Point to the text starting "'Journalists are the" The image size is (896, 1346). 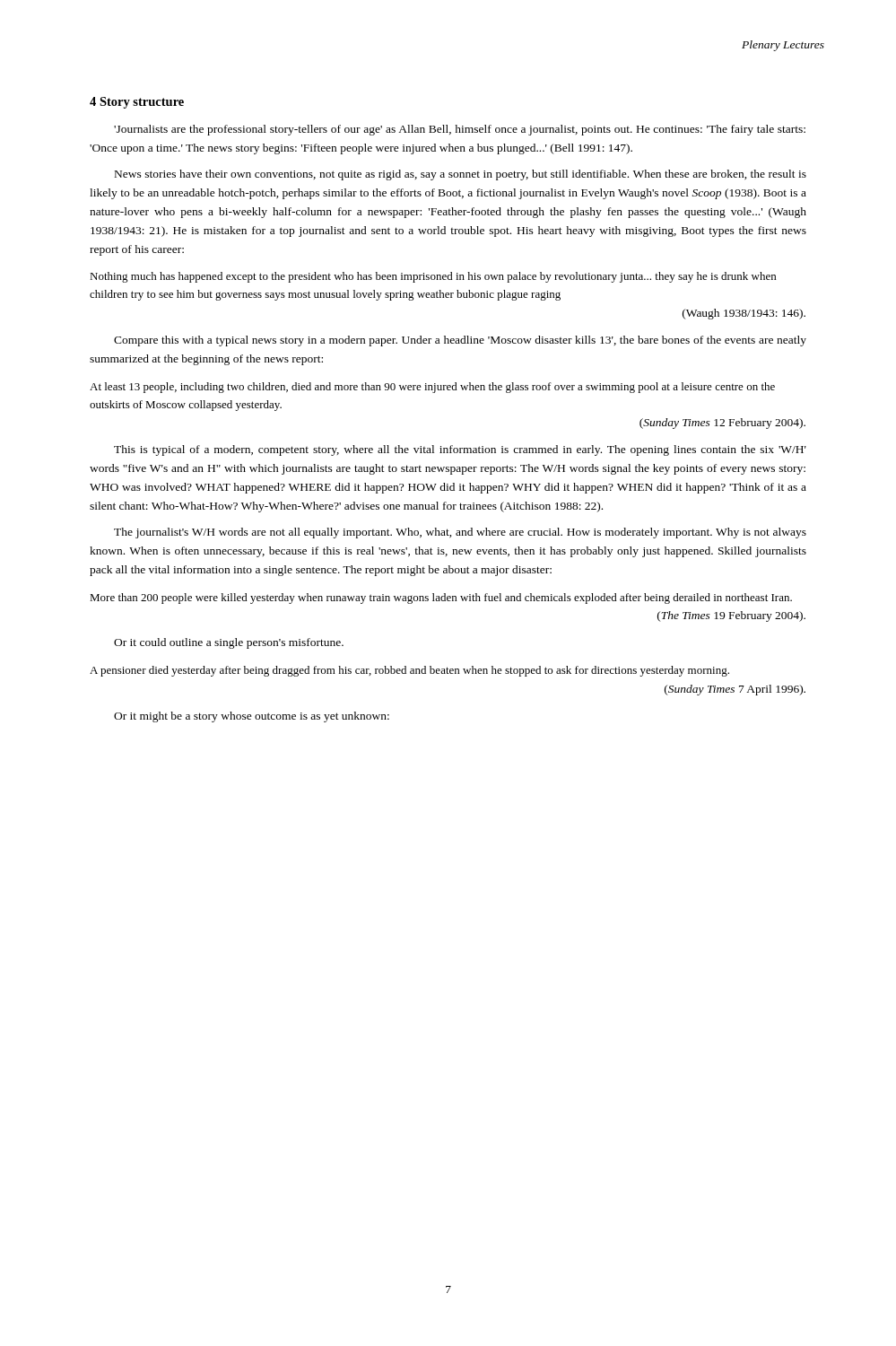[x=448, y=138]
